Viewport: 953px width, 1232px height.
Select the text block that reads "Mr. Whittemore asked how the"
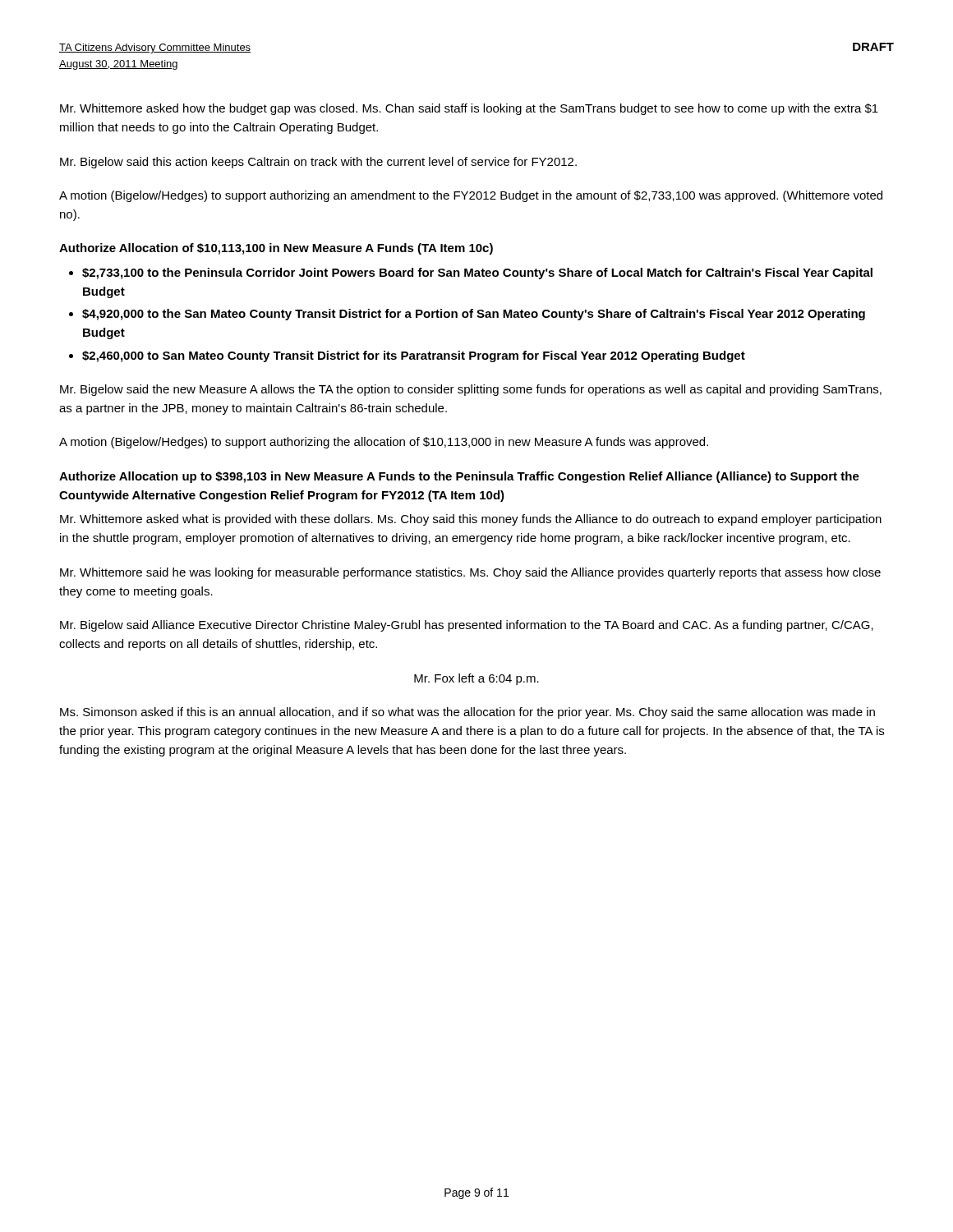coord(469,118)
